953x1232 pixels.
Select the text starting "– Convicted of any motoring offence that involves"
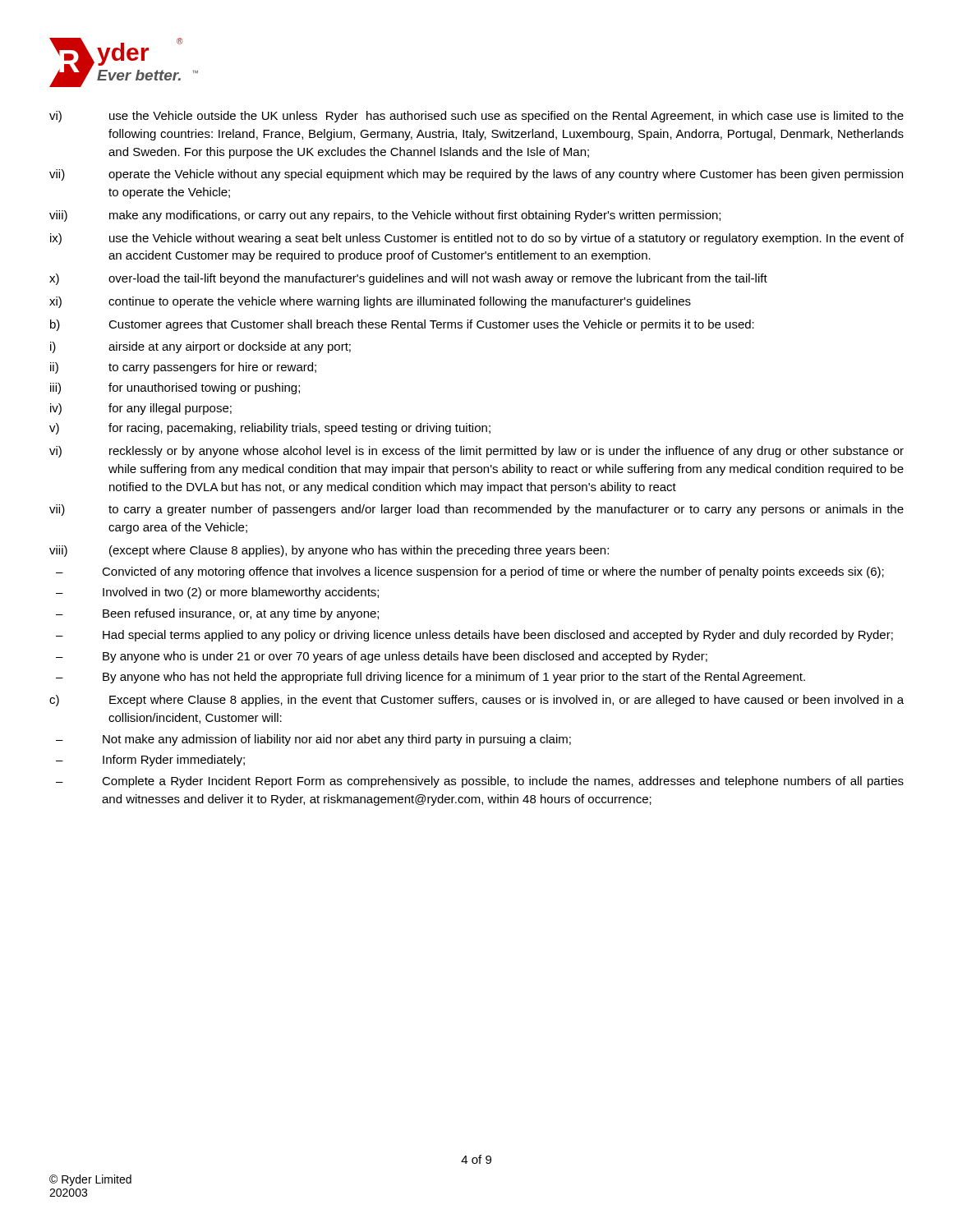click(476, 571)
